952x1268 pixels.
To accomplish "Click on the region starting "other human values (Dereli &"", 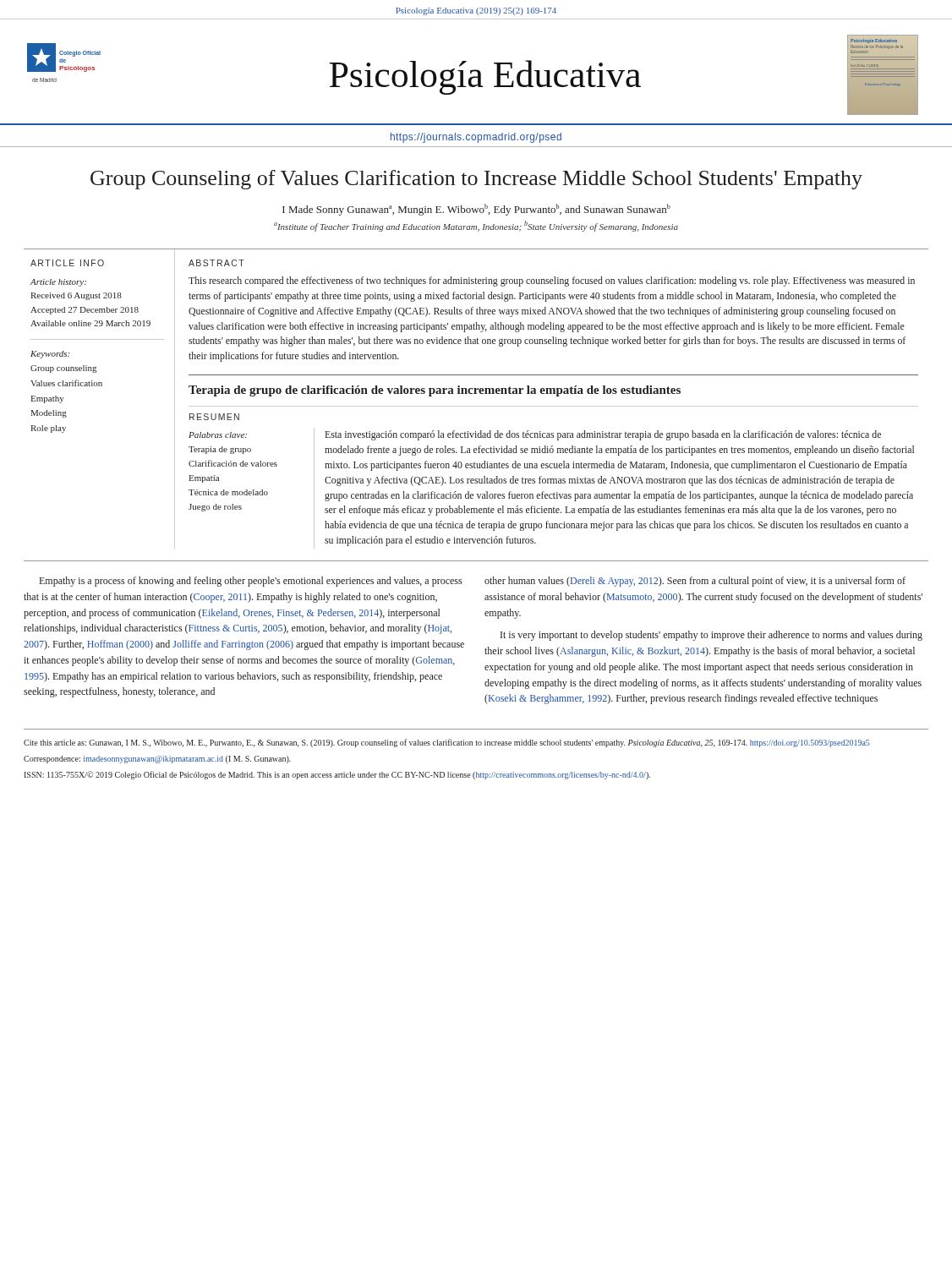I will click(706, 640).
